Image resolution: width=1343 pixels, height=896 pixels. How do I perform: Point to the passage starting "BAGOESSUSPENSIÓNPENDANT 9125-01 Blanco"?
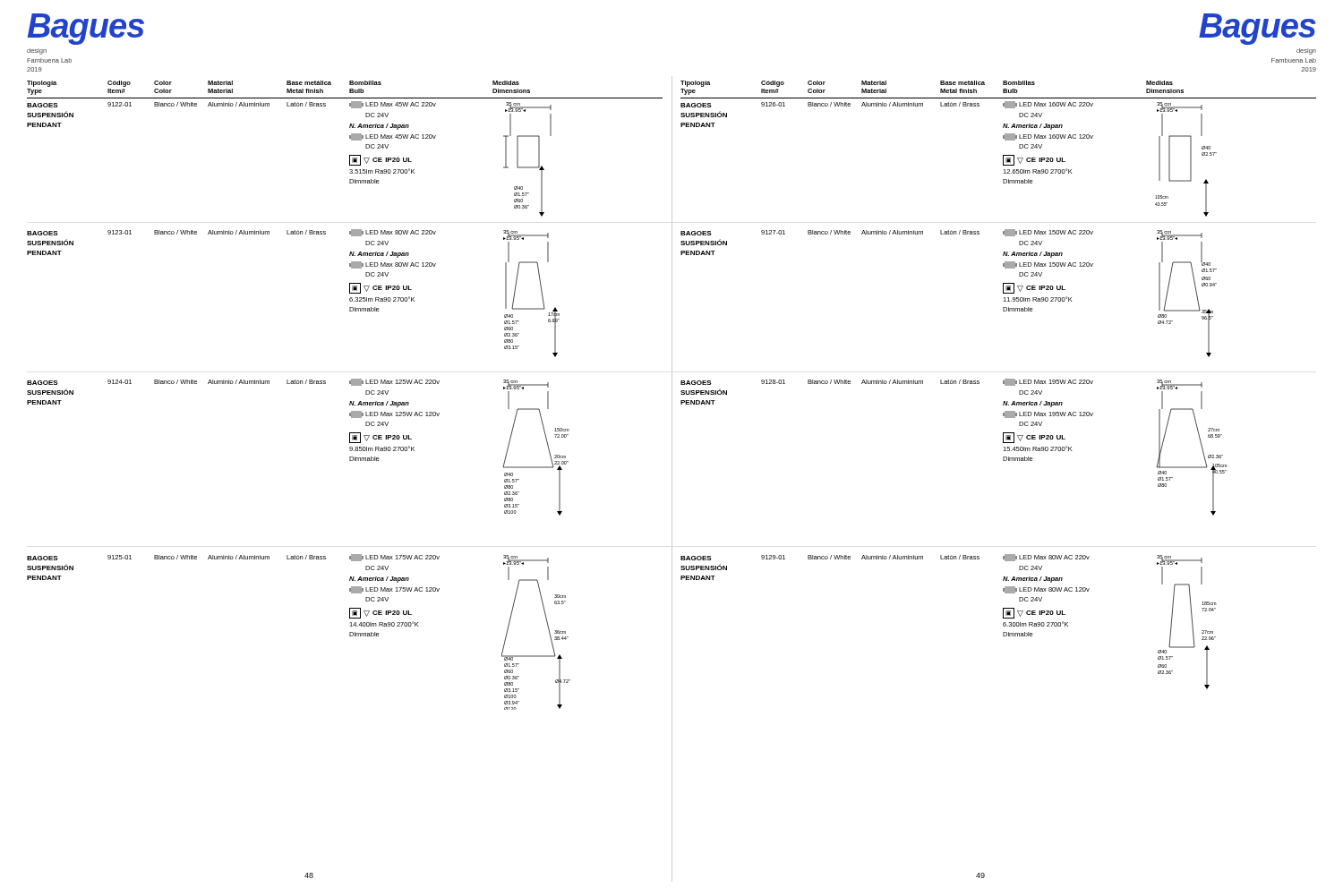click(309, 633)
